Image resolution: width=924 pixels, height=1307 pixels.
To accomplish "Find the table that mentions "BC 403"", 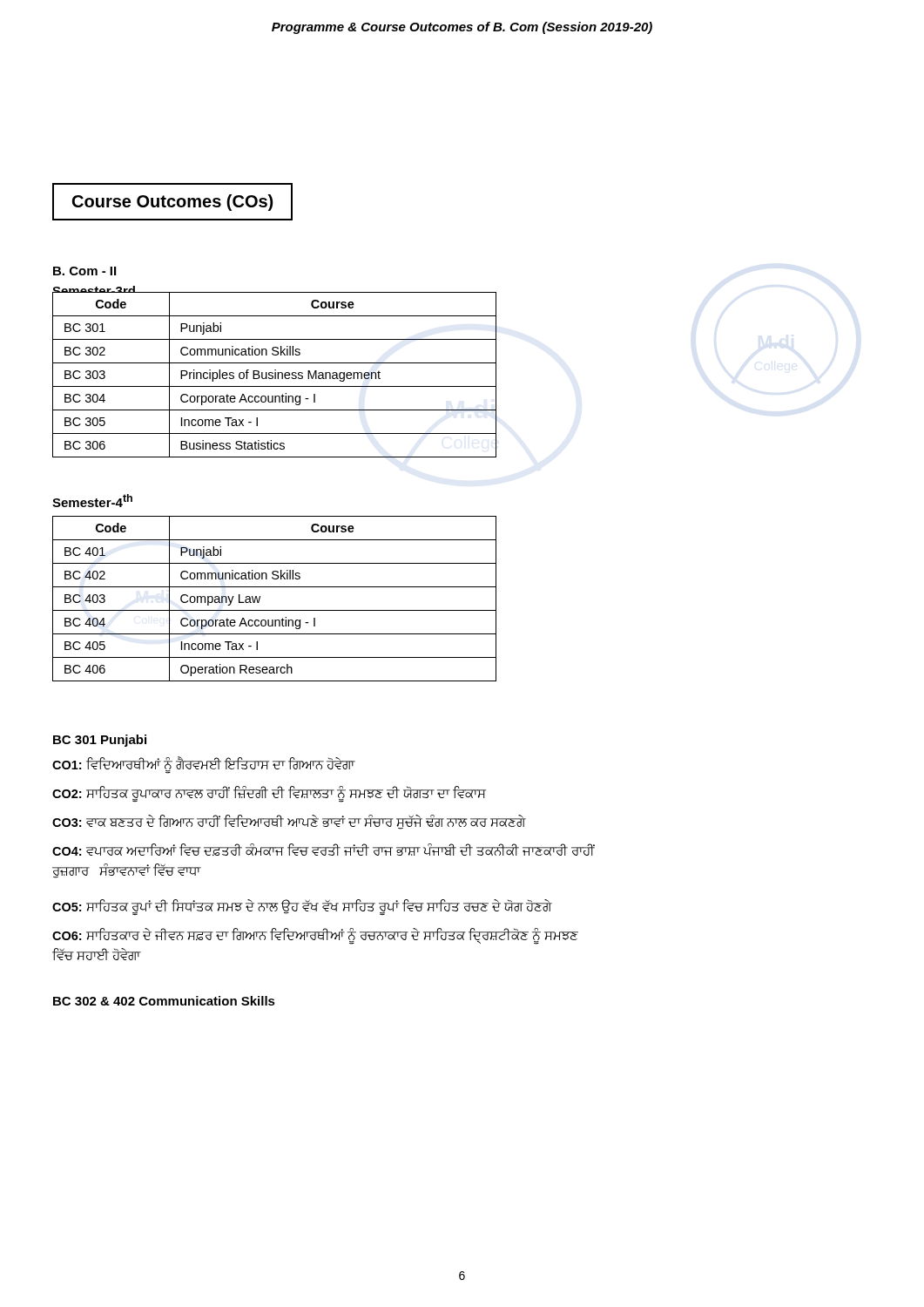I will pos(274,599).
